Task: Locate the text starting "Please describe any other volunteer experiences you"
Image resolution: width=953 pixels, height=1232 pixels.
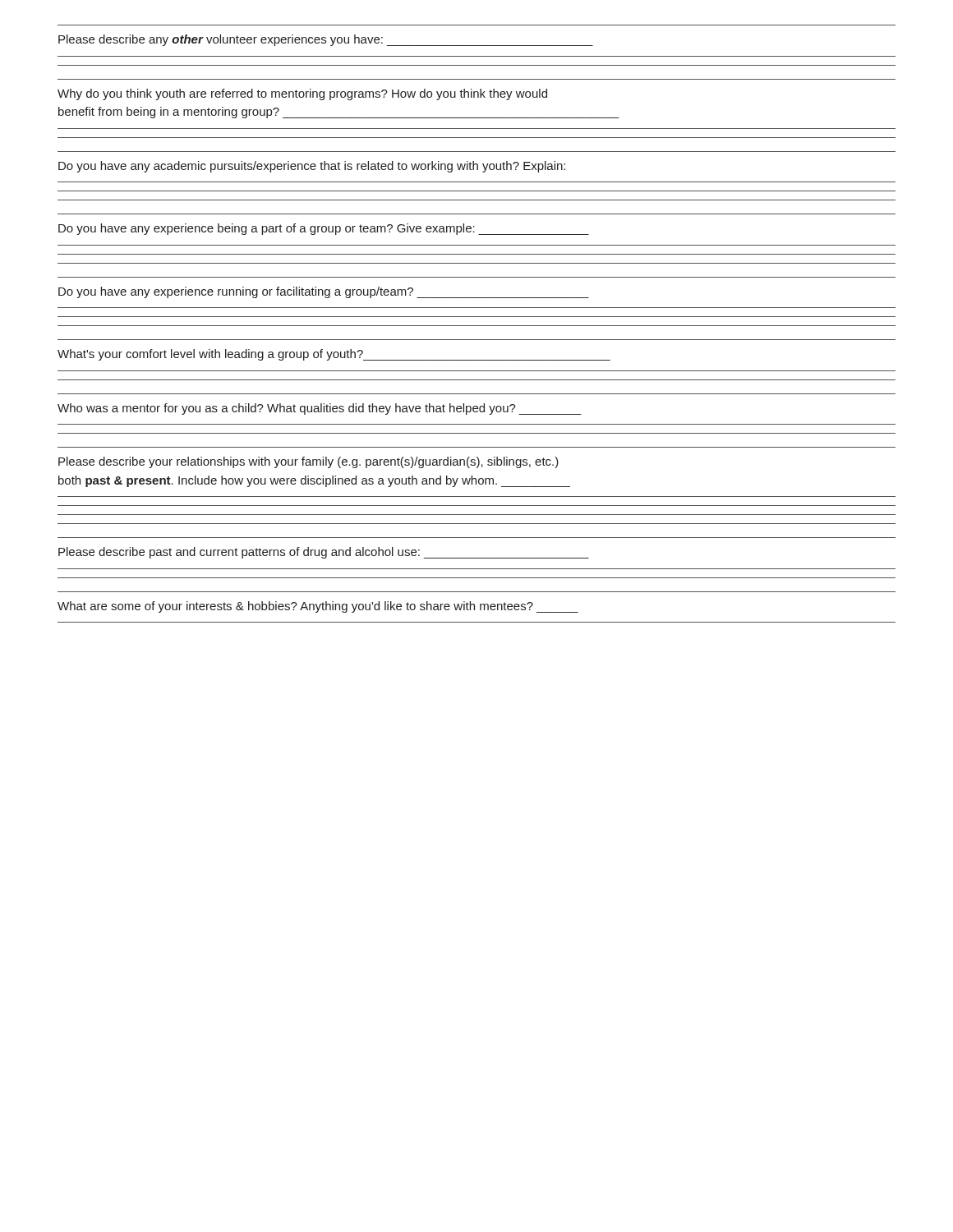Action: point(476,45)
